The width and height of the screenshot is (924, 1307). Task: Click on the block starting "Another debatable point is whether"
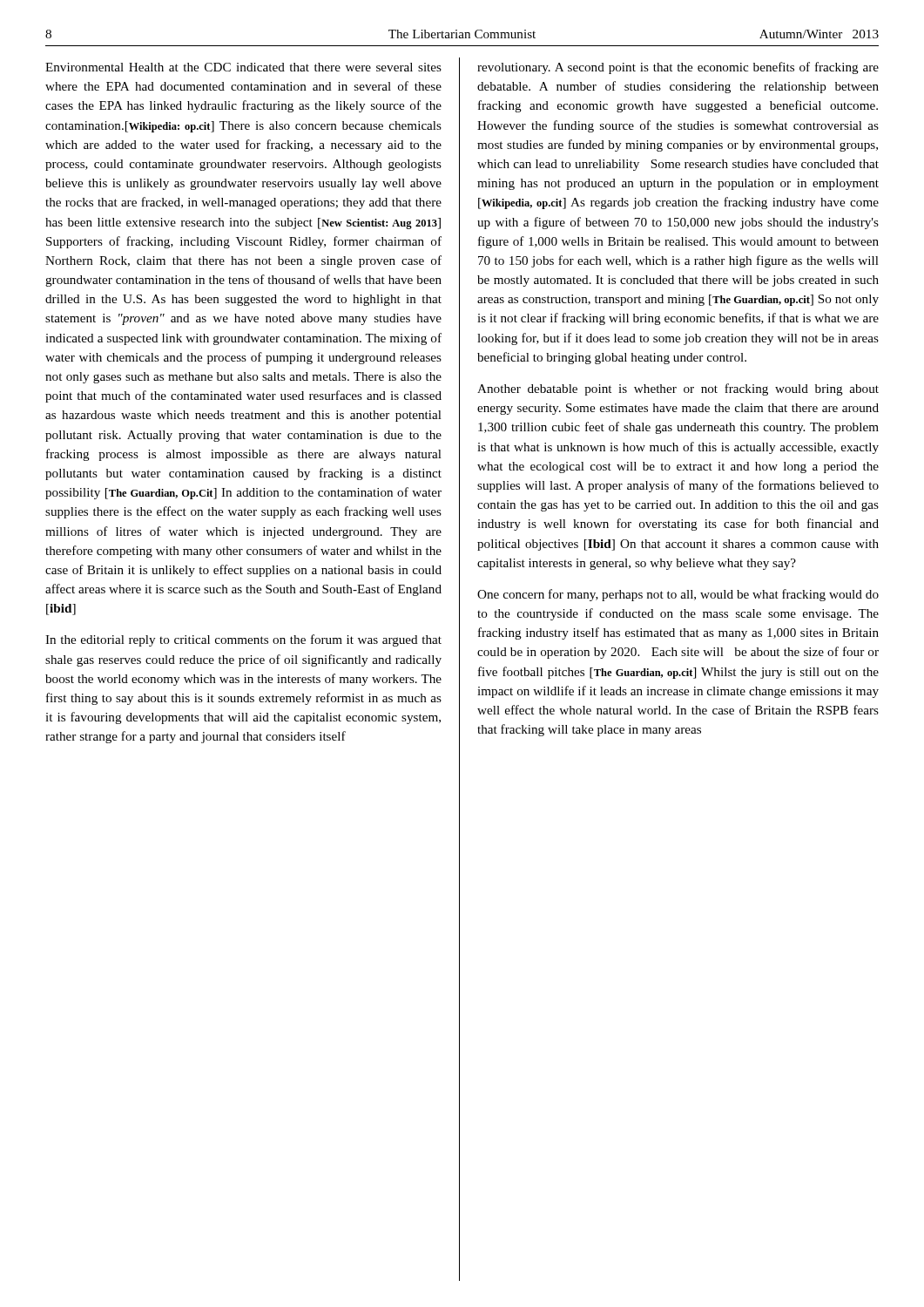click(x=678, y=475)
